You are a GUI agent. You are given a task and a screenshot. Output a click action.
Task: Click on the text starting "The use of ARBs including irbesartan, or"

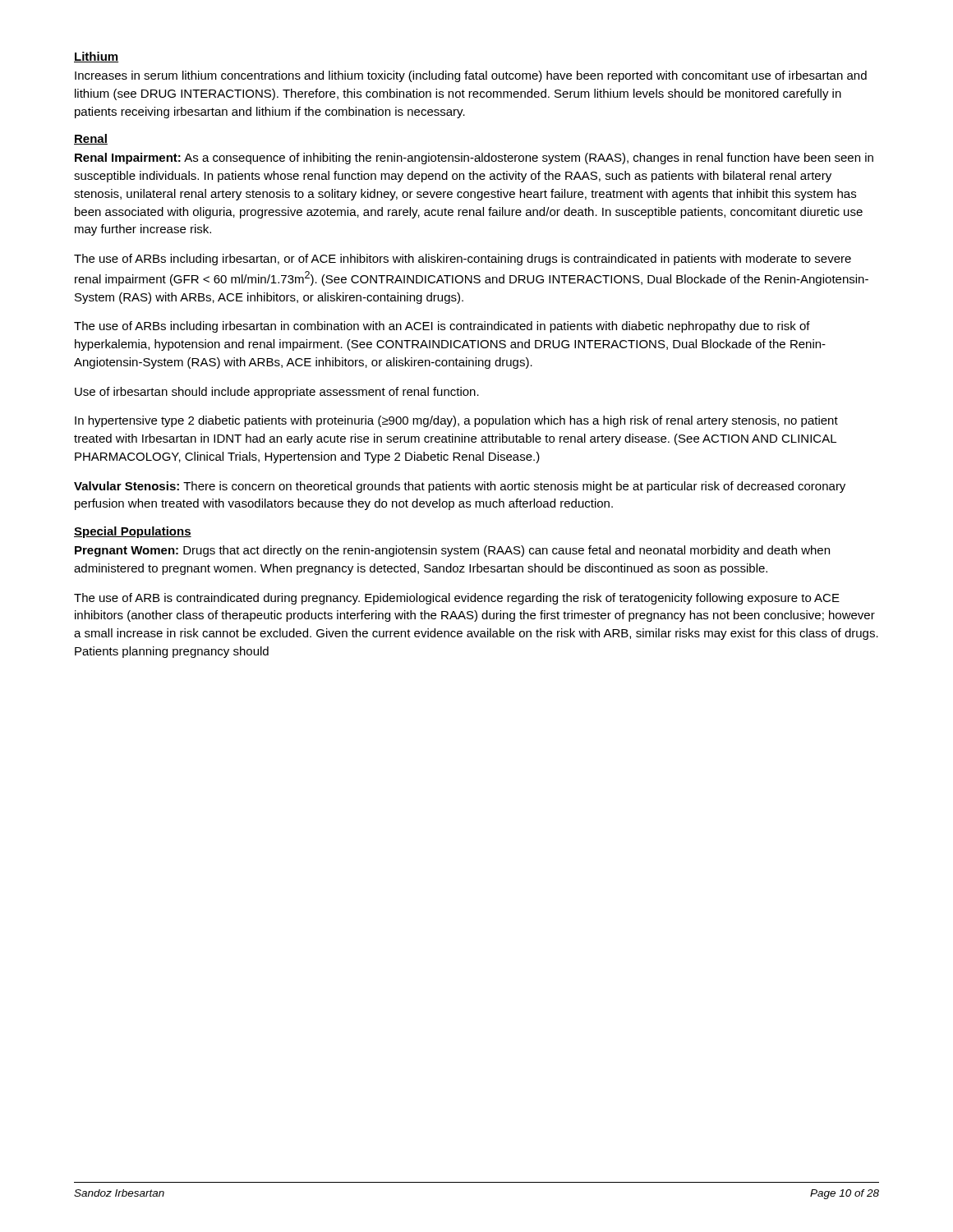(471, 277)
